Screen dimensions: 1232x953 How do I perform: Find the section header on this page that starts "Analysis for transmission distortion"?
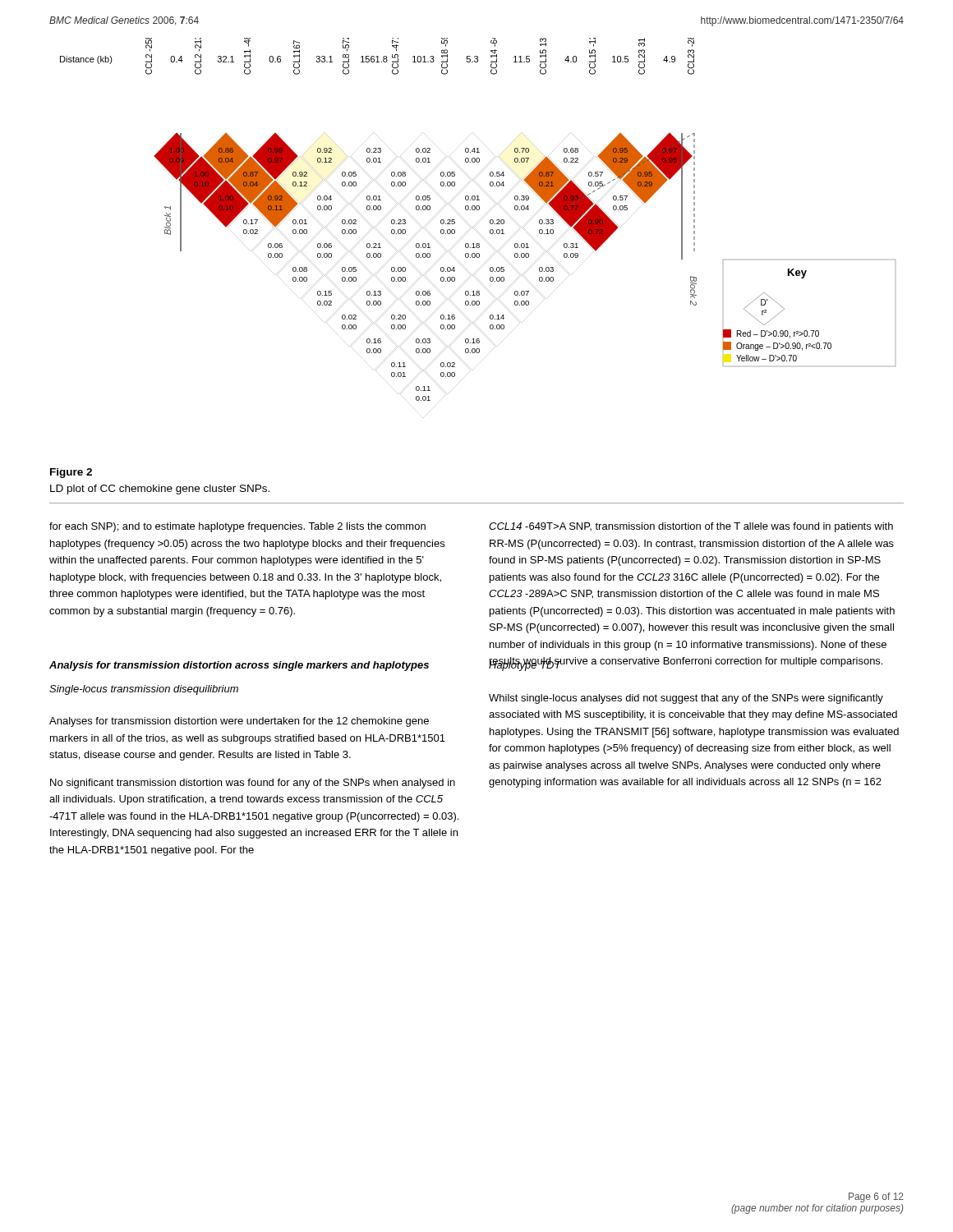point(239,665)
